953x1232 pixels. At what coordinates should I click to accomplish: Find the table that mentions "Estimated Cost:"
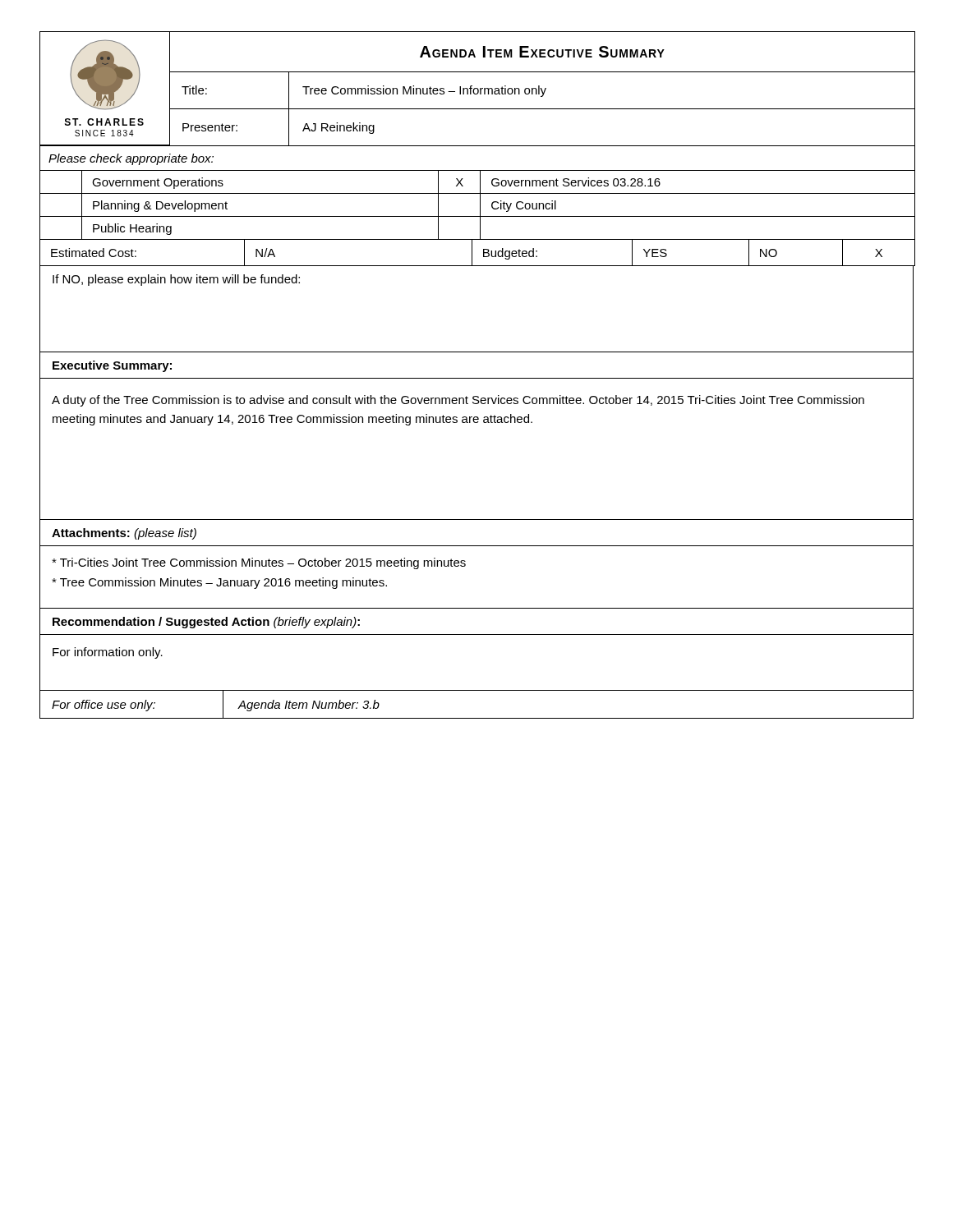pyautogui.click(x=477, y=253)
